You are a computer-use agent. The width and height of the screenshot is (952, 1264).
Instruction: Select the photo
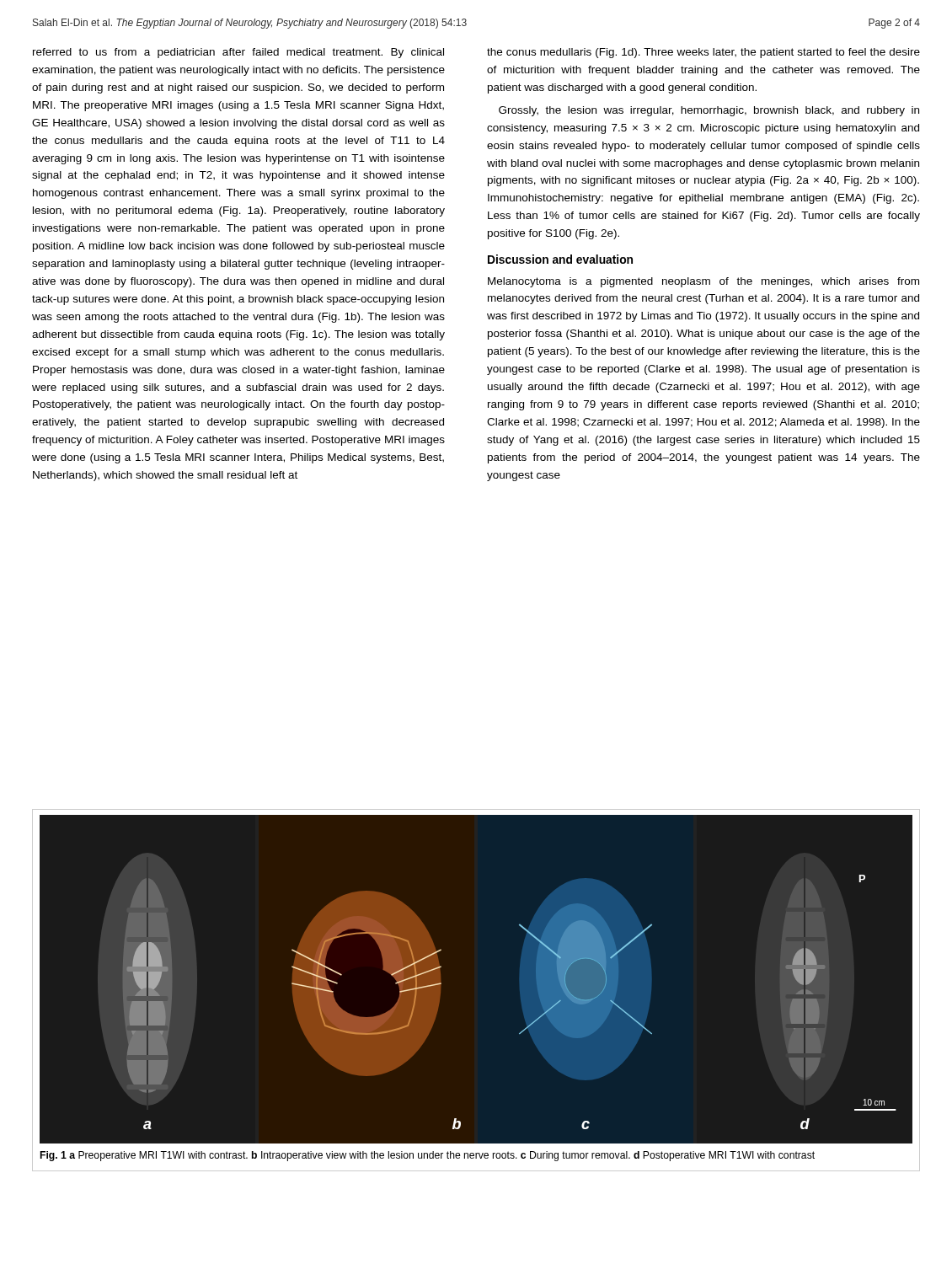click(476, 990)
